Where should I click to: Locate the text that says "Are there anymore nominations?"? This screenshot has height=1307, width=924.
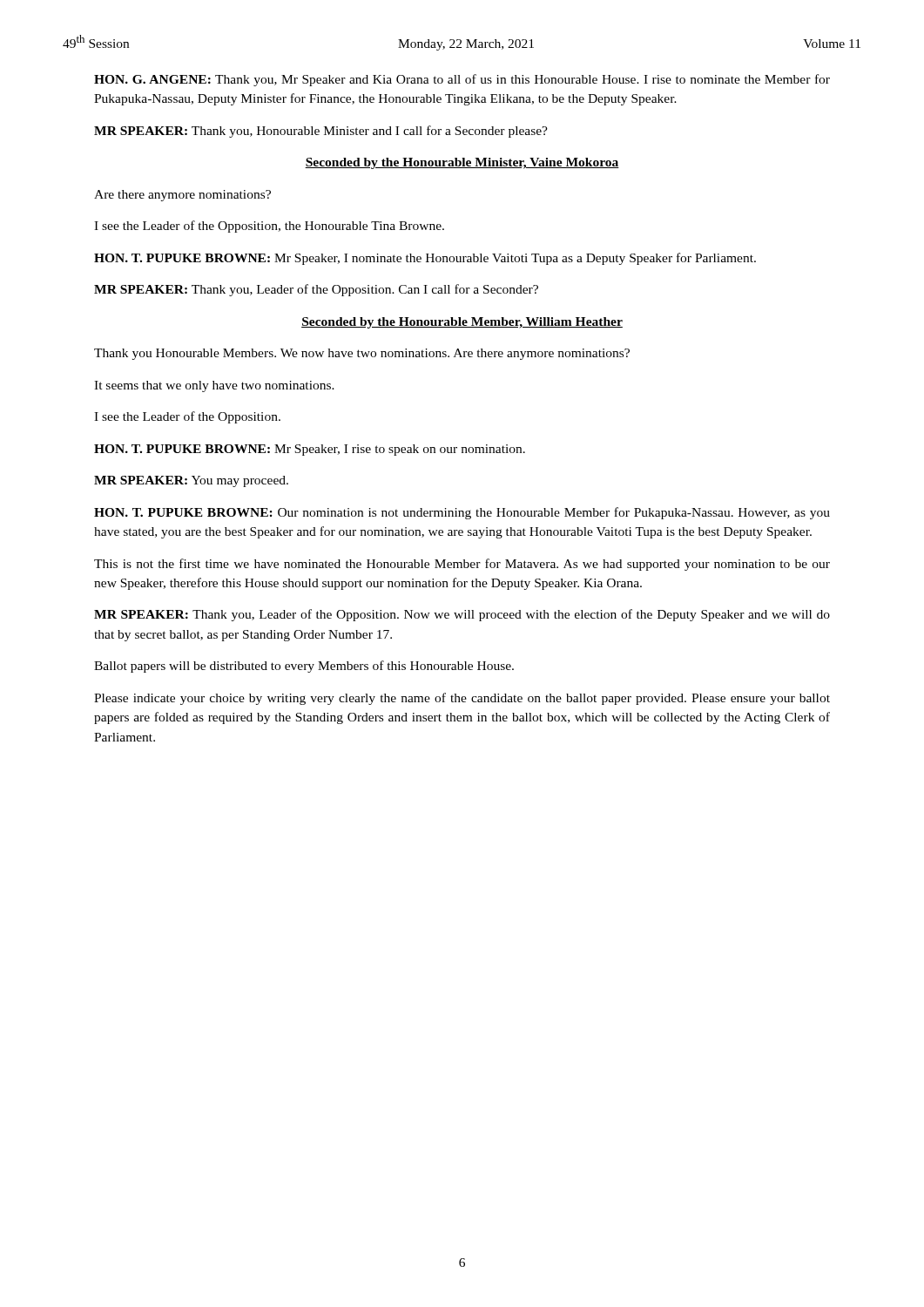[x=183, y=194]
